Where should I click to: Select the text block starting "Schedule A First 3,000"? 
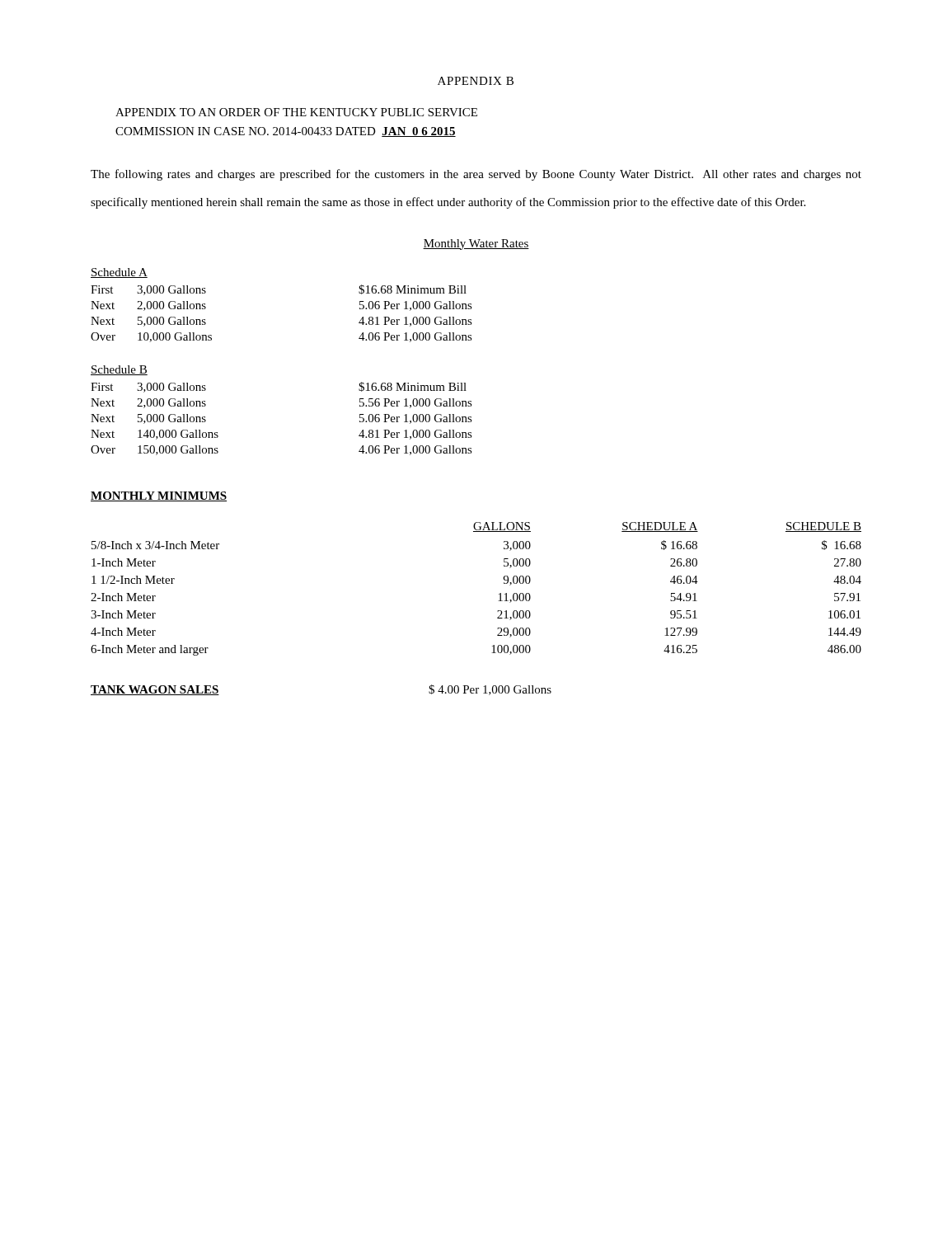pyautogui.click(x=476, y=305)
